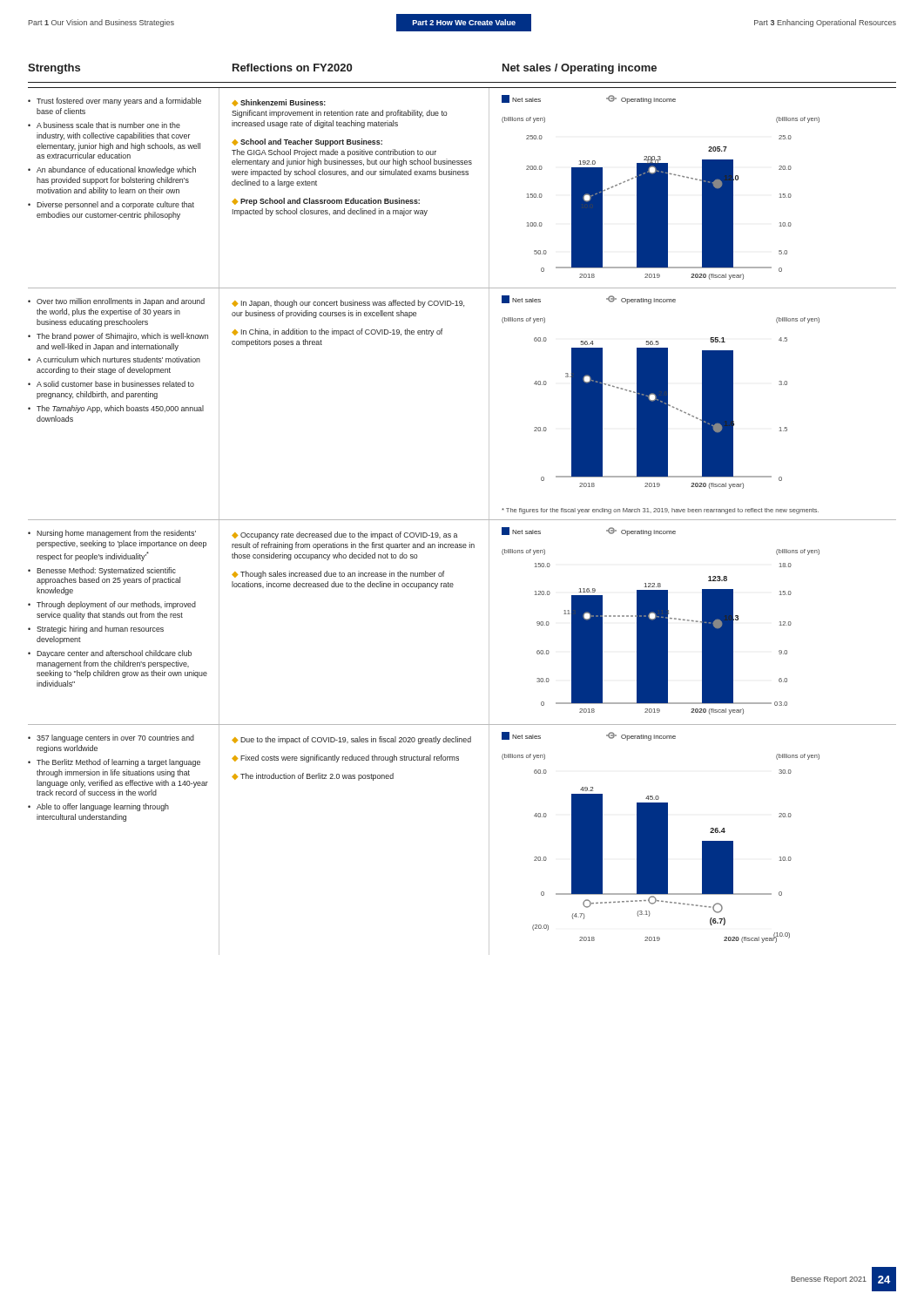The width and height of the screenshot is (924, 1307).
Task: Find the list item that reads "Trust fostered over many years and a formidable"
Action: point(119,106)
